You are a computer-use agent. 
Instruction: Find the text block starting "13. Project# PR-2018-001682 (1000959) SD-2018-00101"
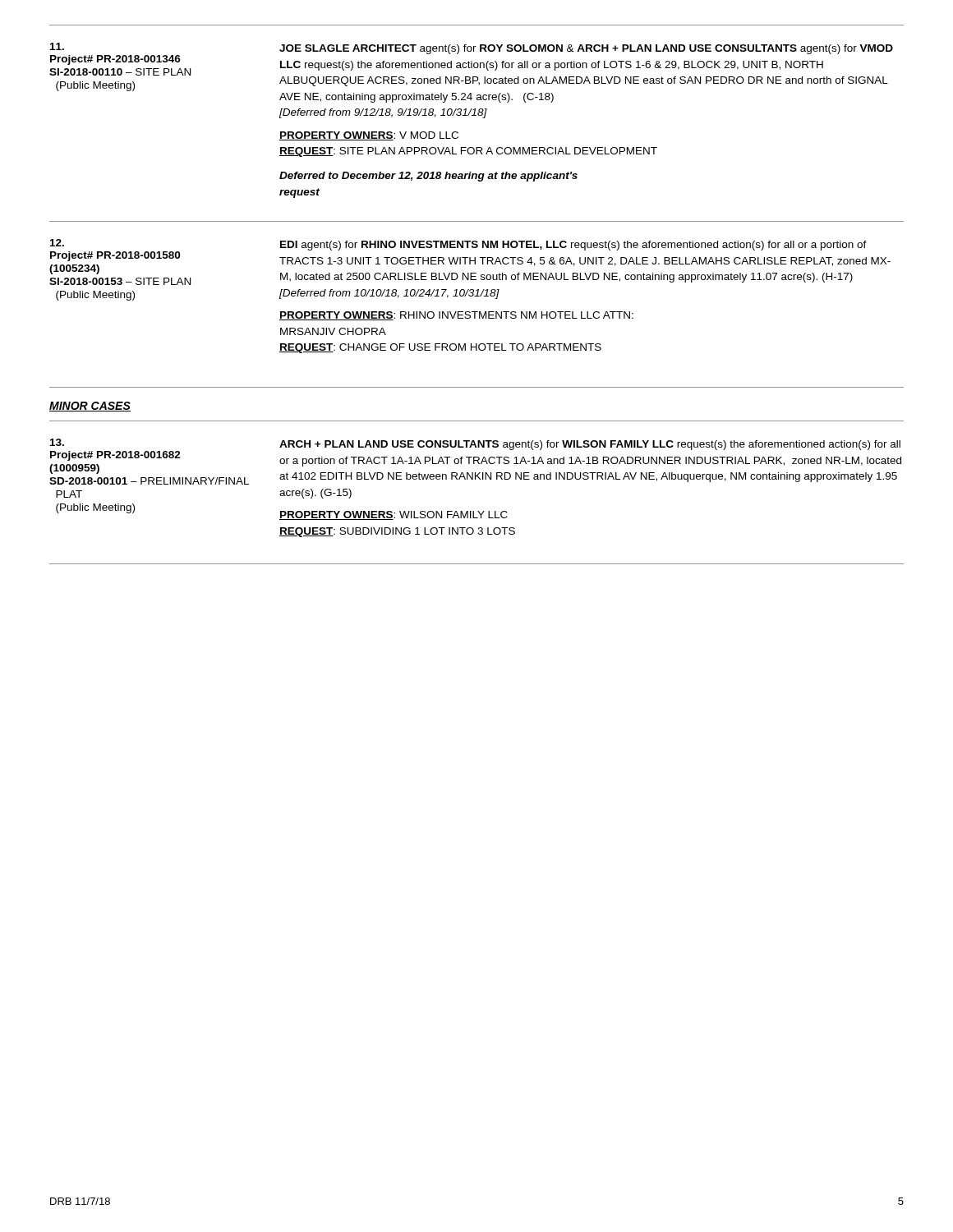(x=475, y=462)
